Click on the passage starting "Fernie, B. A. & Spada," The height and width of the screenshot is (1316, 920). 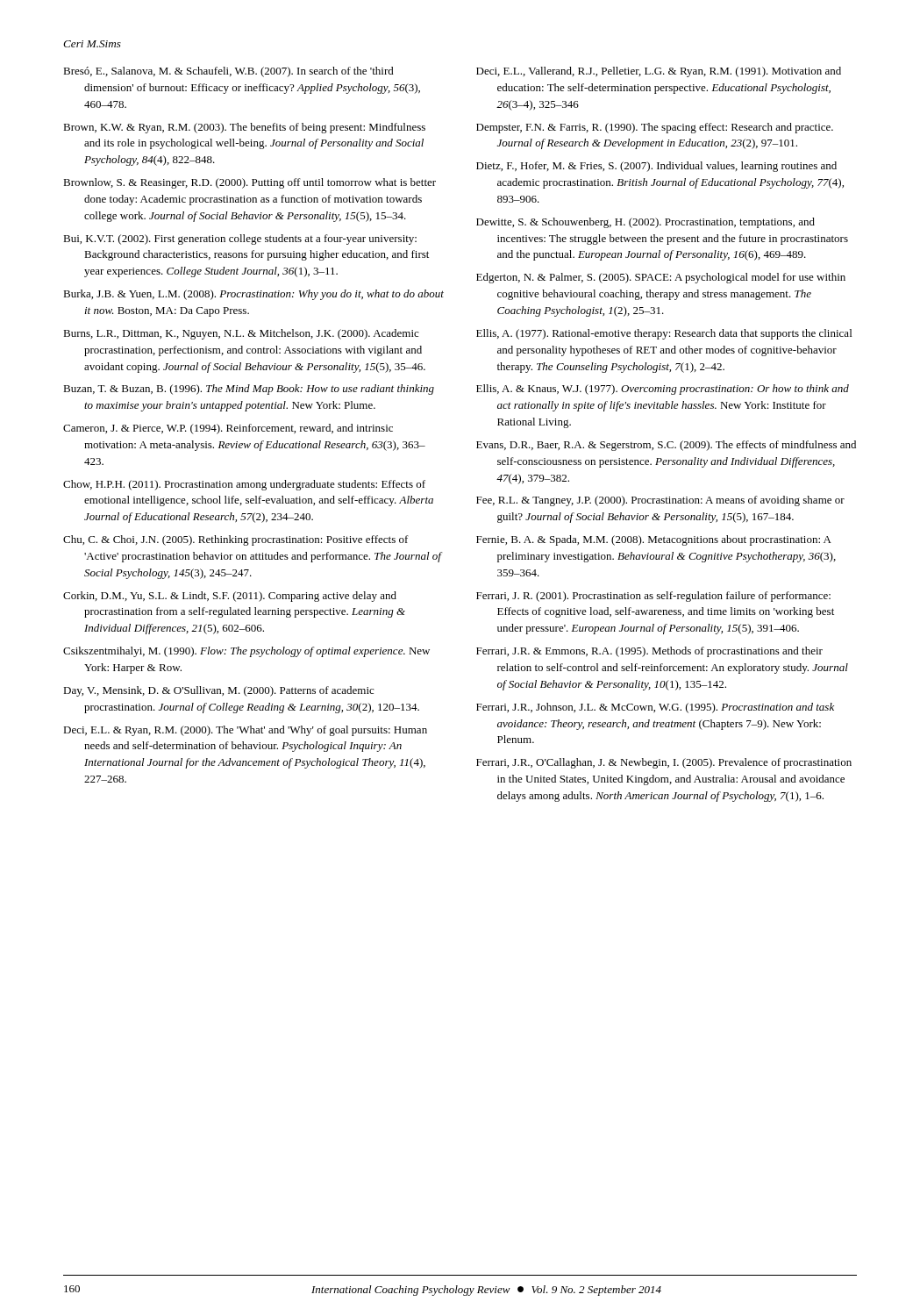(656, 556)
